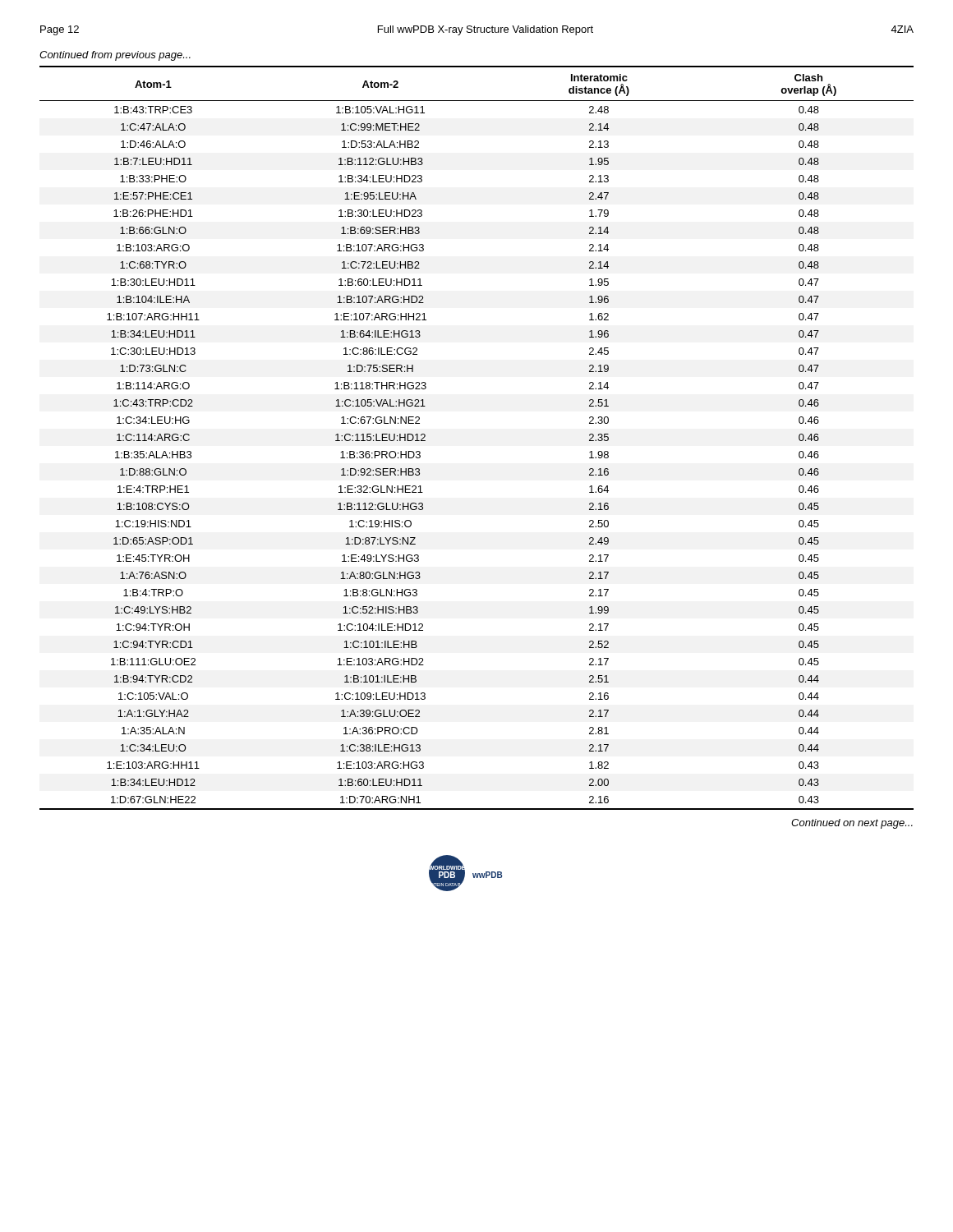The height and width of the screenshot is (1232, 953).
Task: Select the table that reads "Clash overlap (Å)"
Action: [476, 438]
